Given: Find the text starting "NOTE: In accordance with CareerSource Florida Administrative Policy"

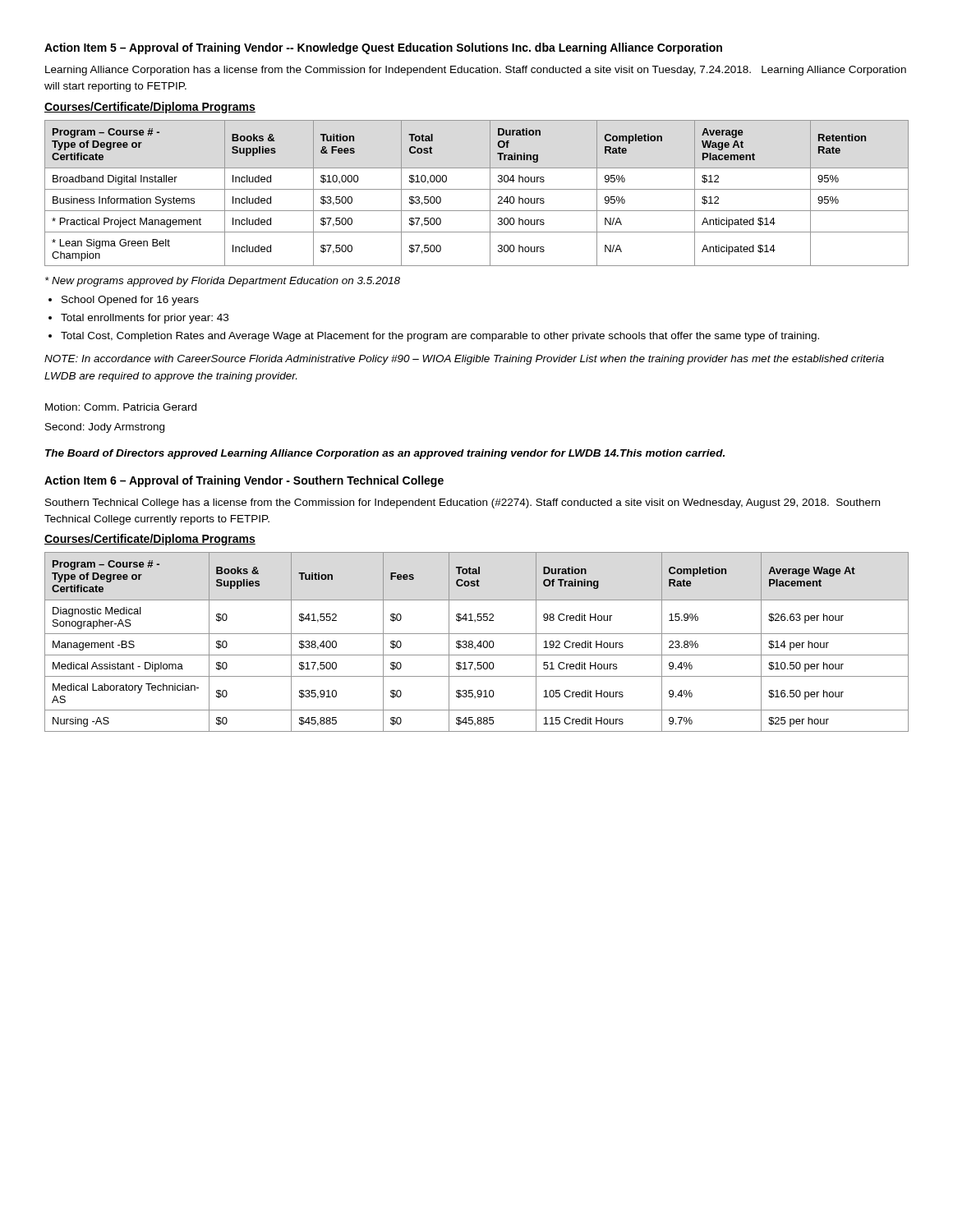Looking at the screenshot, I should tap(464, 367).
